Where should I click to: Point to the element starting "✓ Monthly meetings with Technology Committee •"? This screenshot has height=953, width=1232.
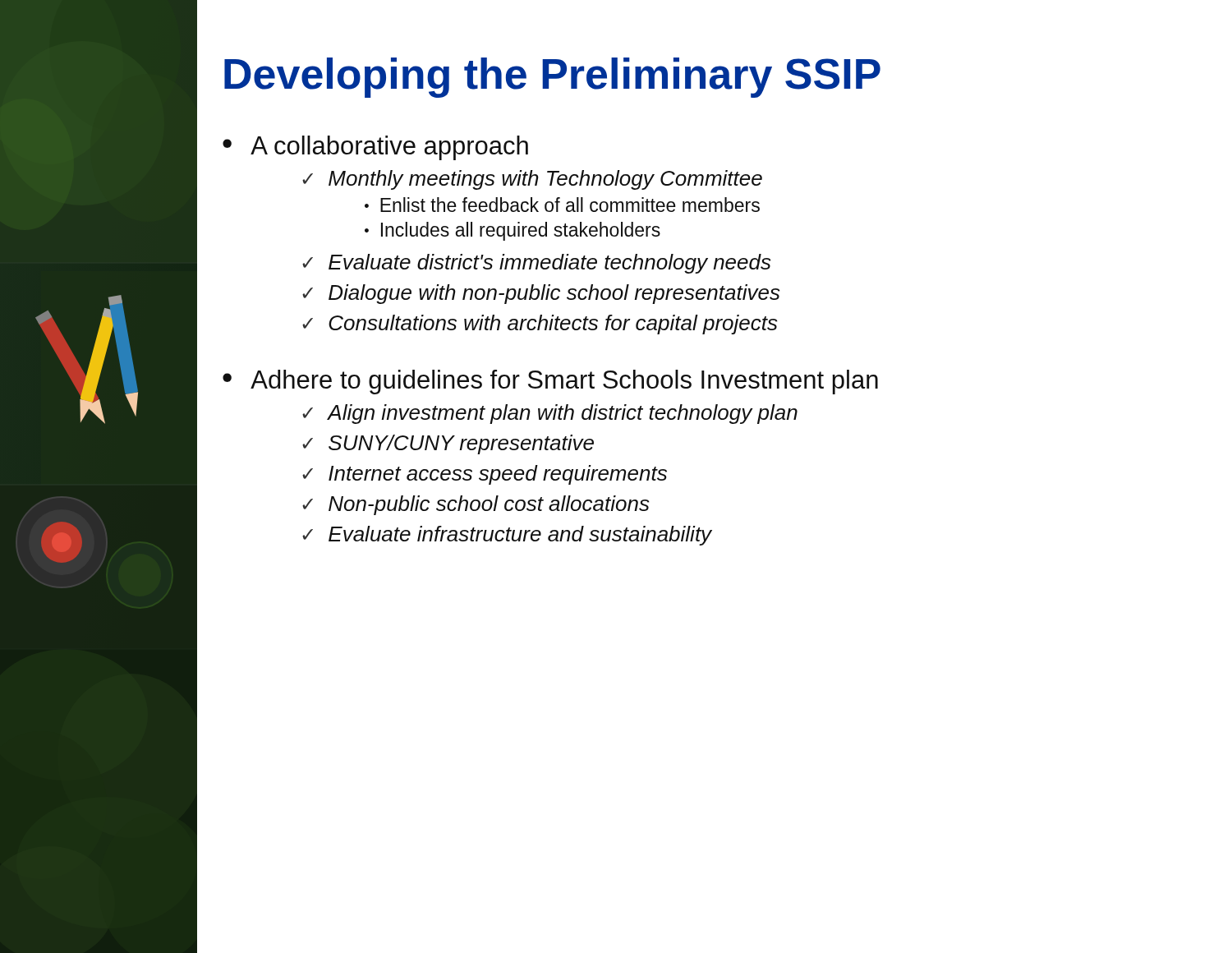531,205
